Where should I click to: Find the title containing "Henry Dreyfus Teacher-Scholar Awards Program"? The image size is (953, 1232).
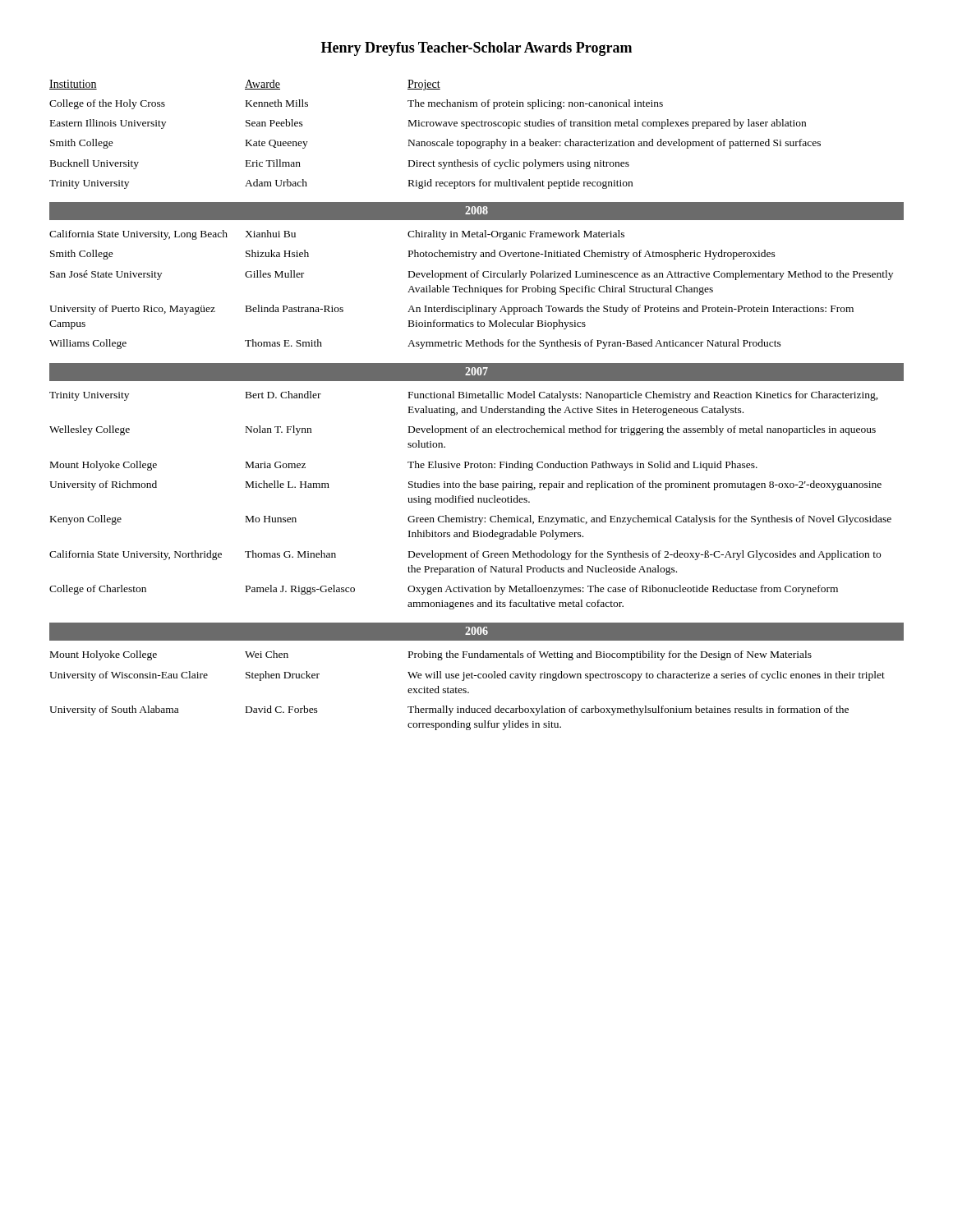pos(476,48)
